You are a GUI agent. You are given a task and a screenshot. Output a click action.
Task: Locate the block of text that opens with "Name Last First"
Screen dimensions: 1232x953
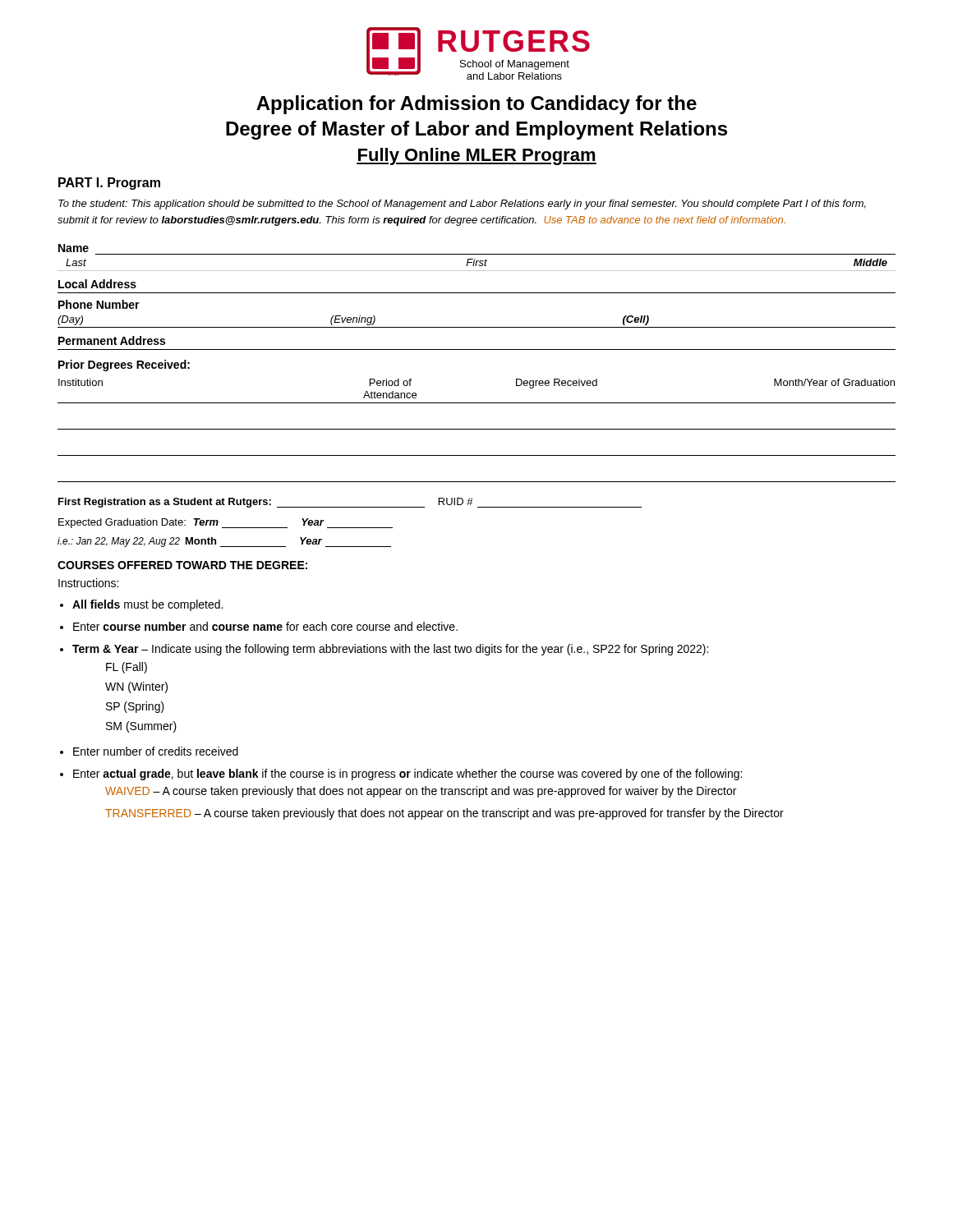[x=476, y=255]
